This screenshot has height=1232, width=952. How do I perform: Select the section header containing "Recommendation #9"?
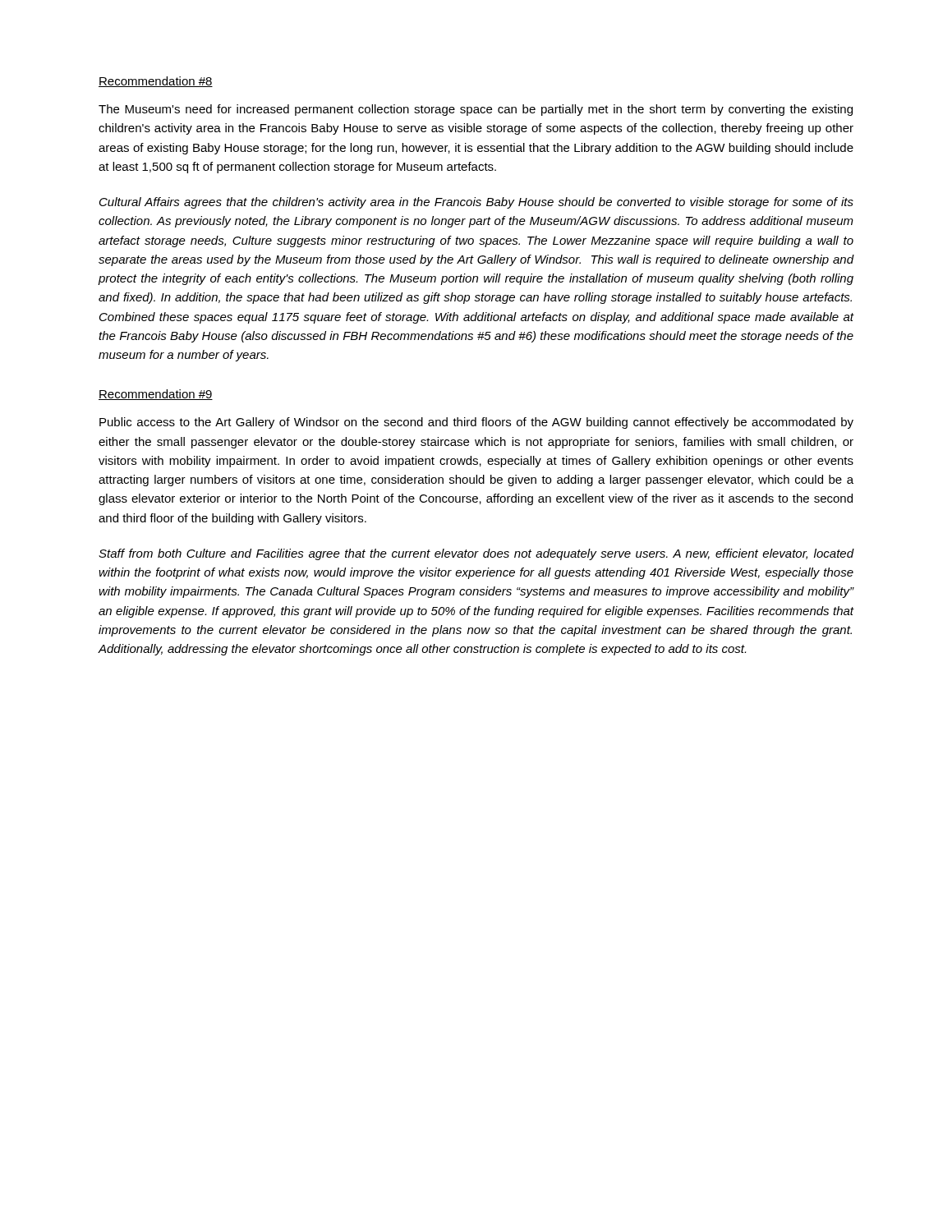[x=155, y=394]
